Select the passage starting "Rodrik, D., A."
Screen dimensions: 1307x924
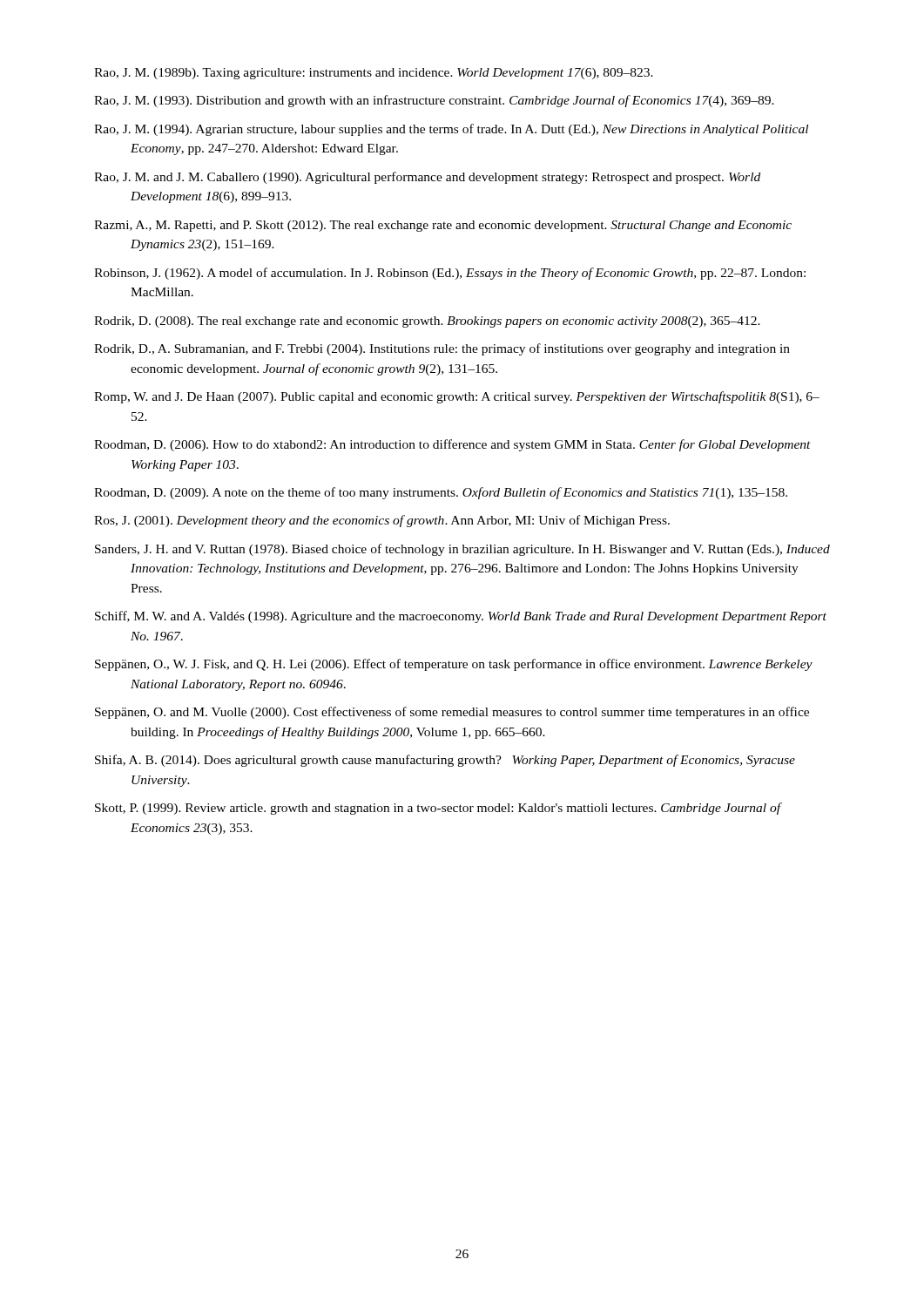pyautogui.click(x=442, y=358)
